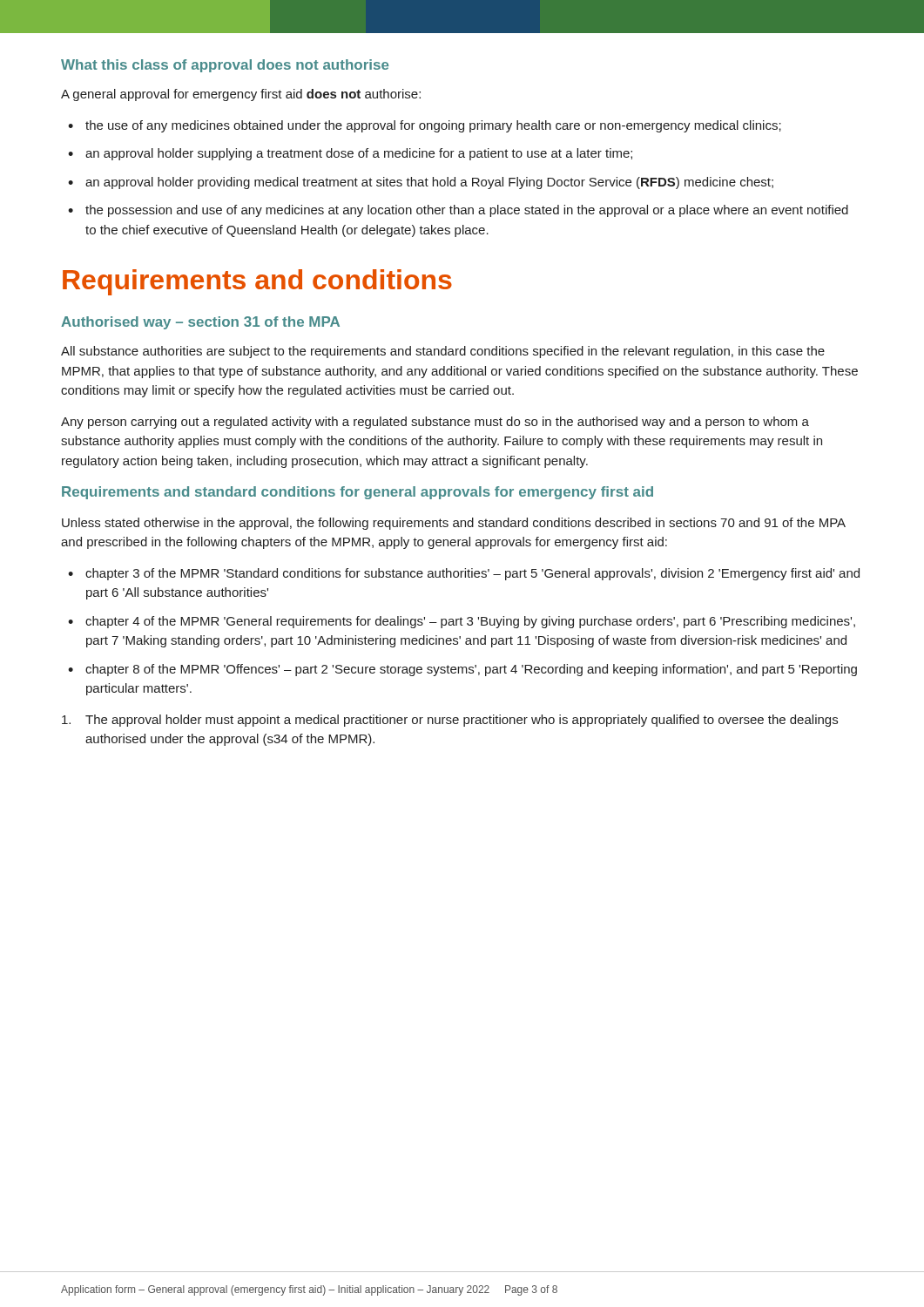Locate the block starting "Requirements and conditions"

coord(462,280)
